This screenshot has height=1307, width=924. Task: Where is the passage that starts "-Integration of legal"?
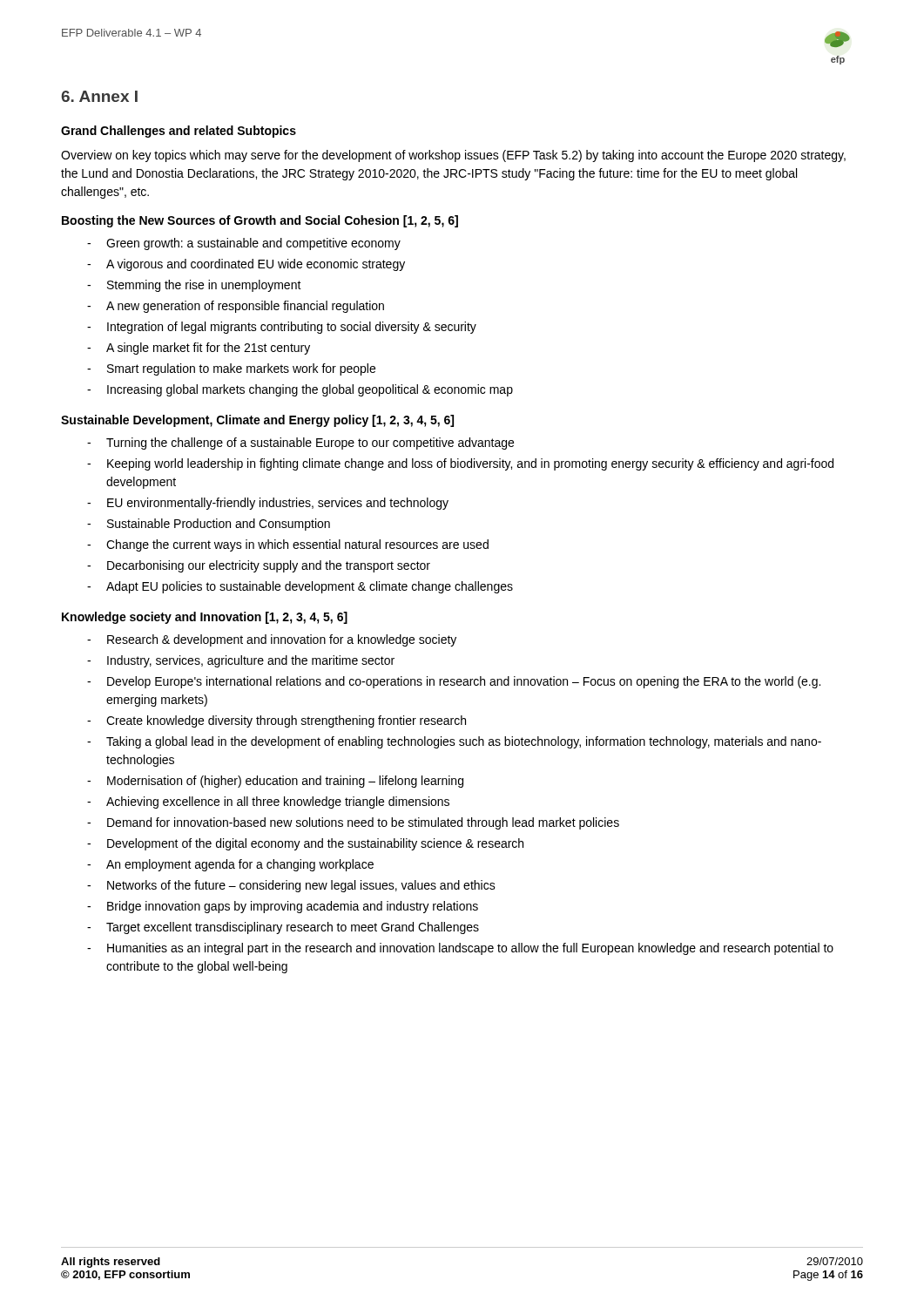(475, 327)
